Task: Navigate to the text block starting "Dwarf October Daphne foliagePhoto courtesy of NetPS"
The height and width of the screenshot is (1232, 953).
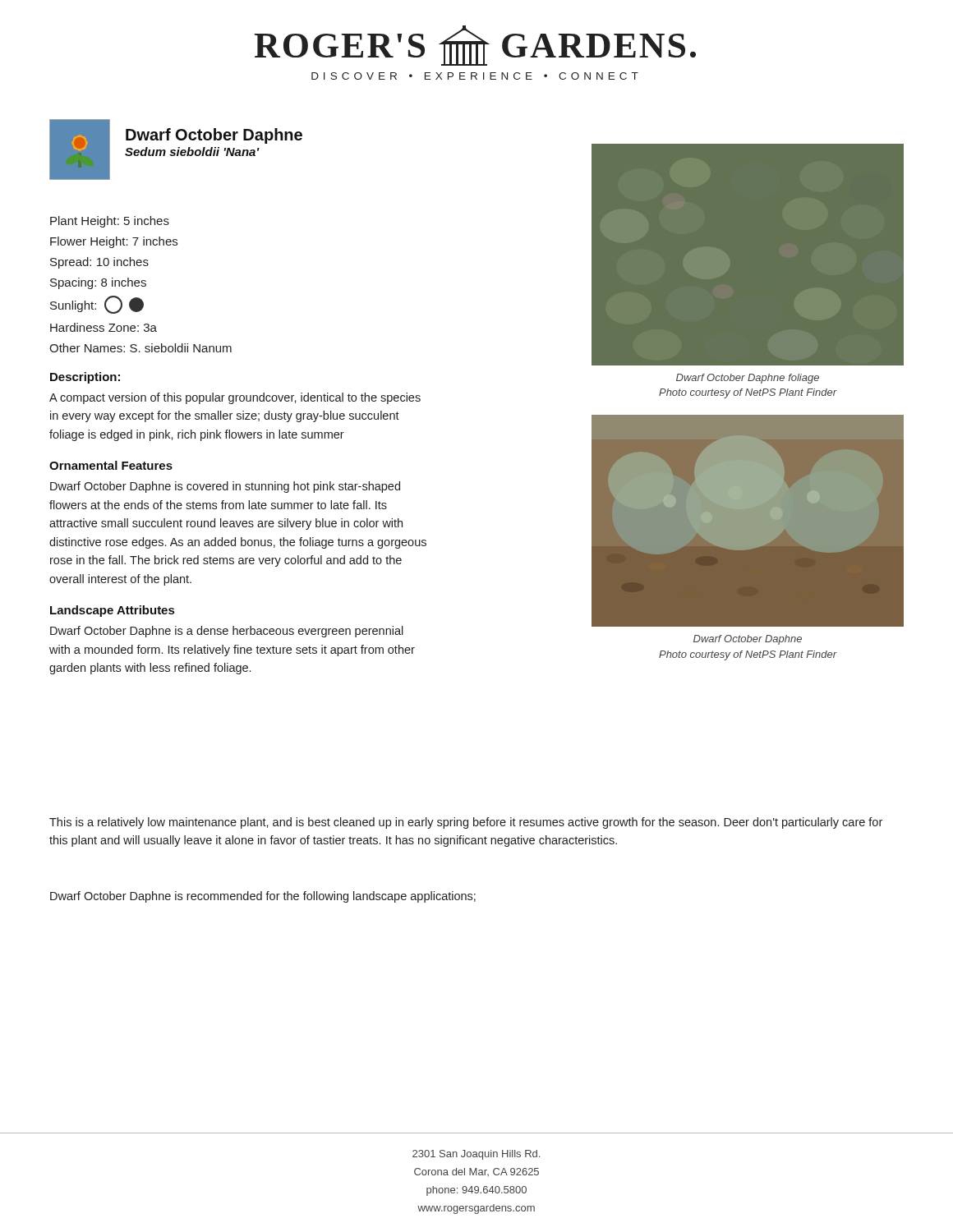Action: click(748, 385)
